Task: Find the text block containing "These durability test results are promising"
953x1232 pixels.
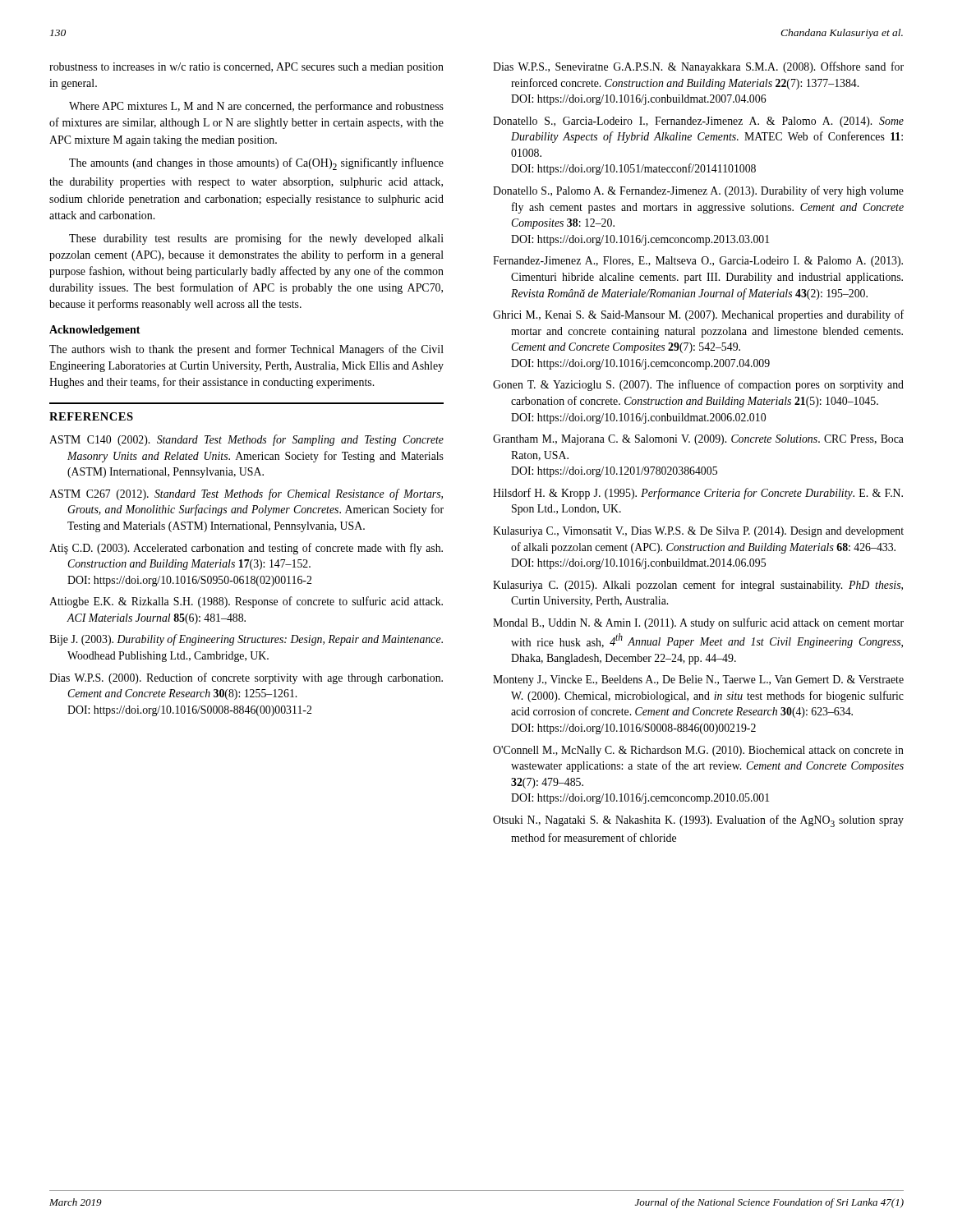Action: 246,272
